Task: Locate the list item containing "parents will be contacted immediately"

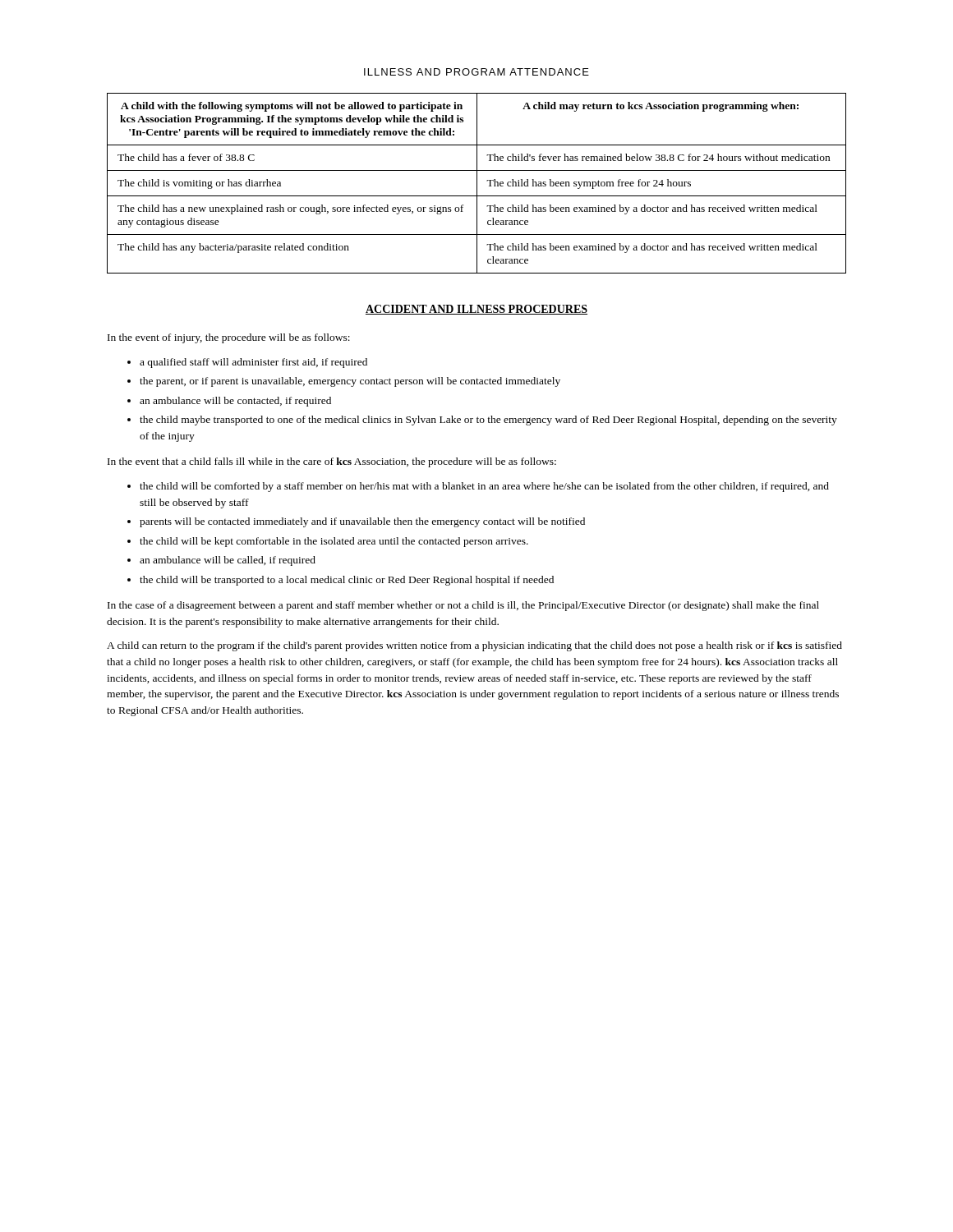Action: pyautogui.click(x=363, y=521)
